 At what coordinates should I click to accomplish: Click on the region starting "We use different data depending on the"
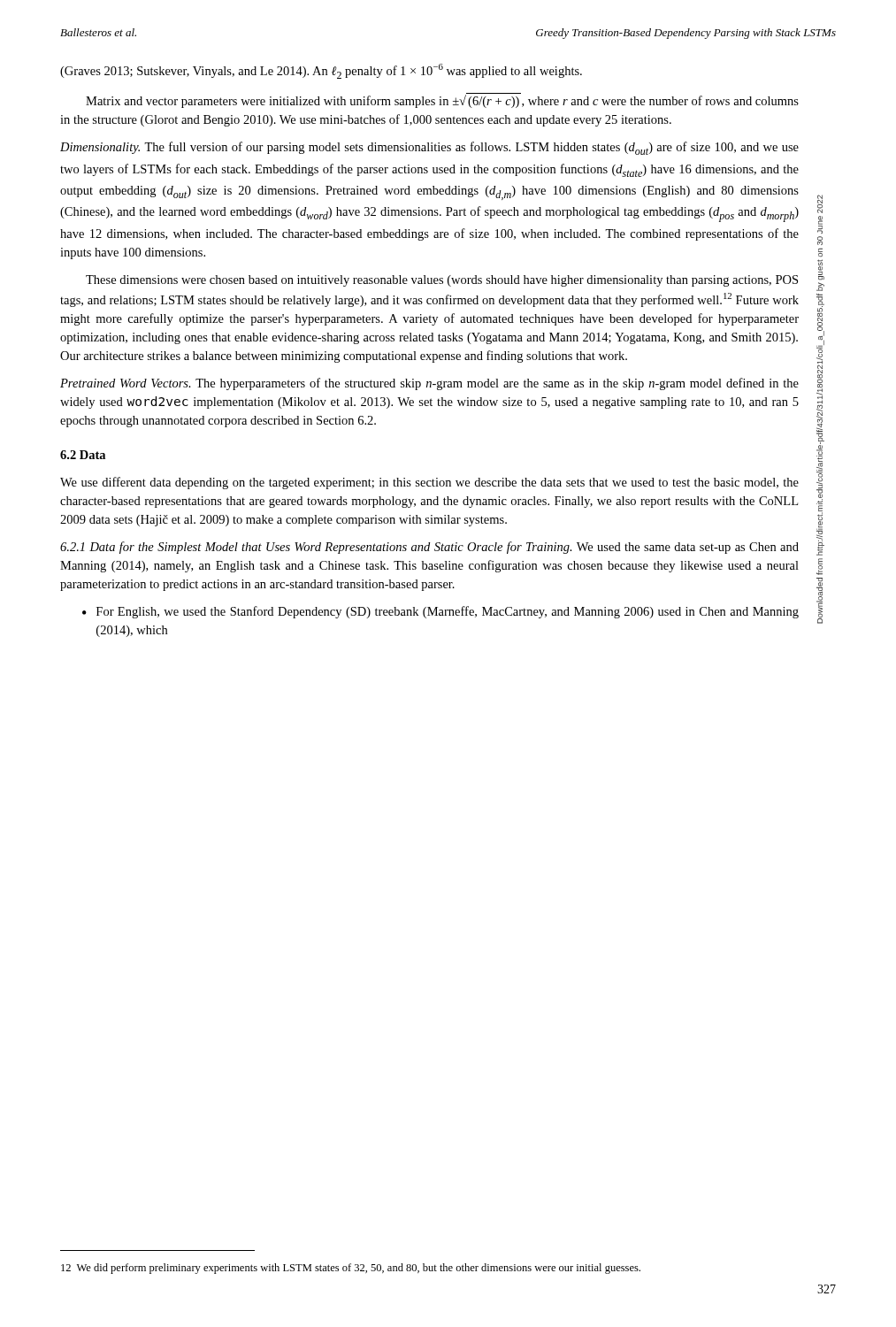429,501
